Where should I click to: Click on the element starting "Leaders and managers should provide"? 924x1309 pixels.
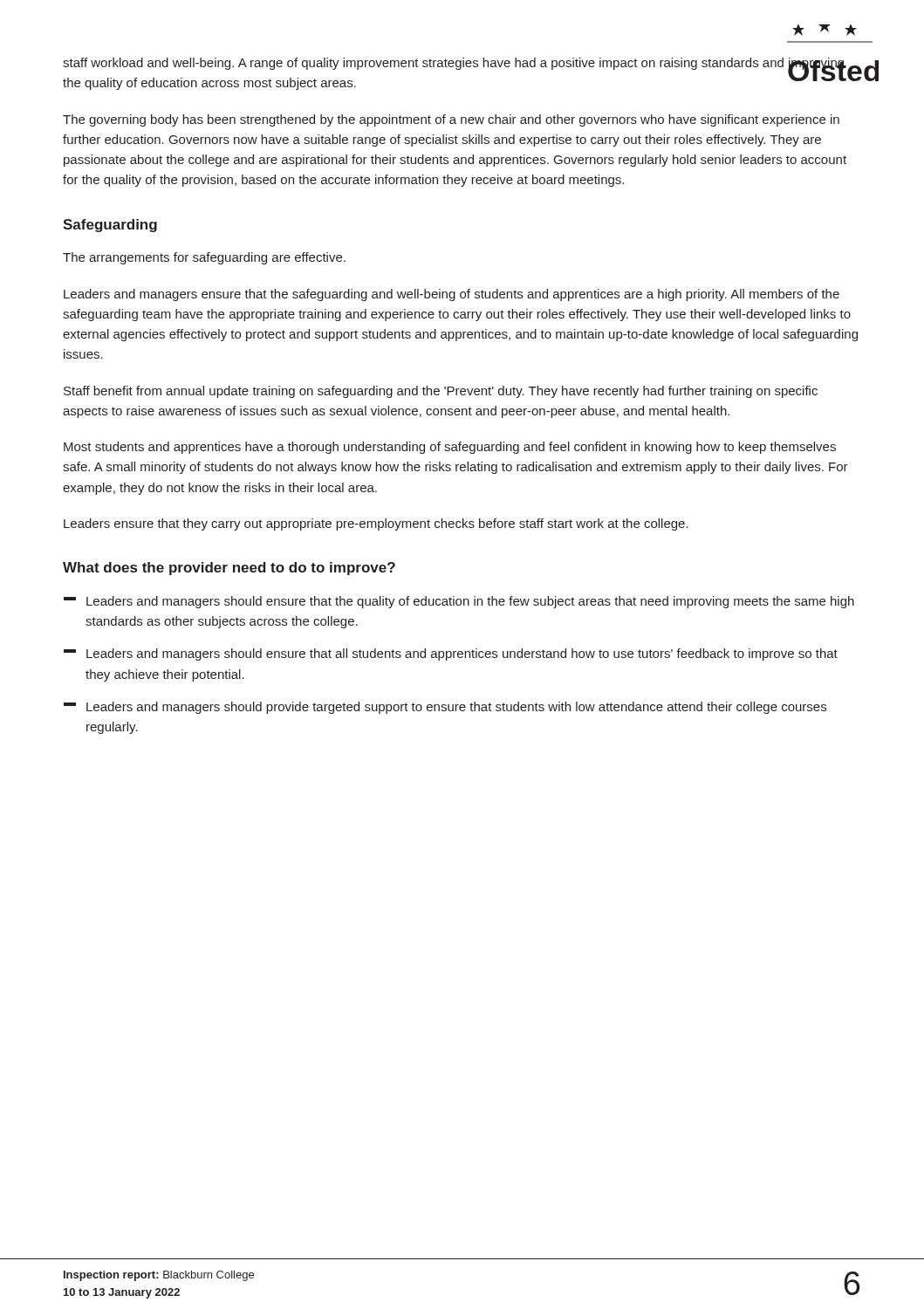[462, 717]
